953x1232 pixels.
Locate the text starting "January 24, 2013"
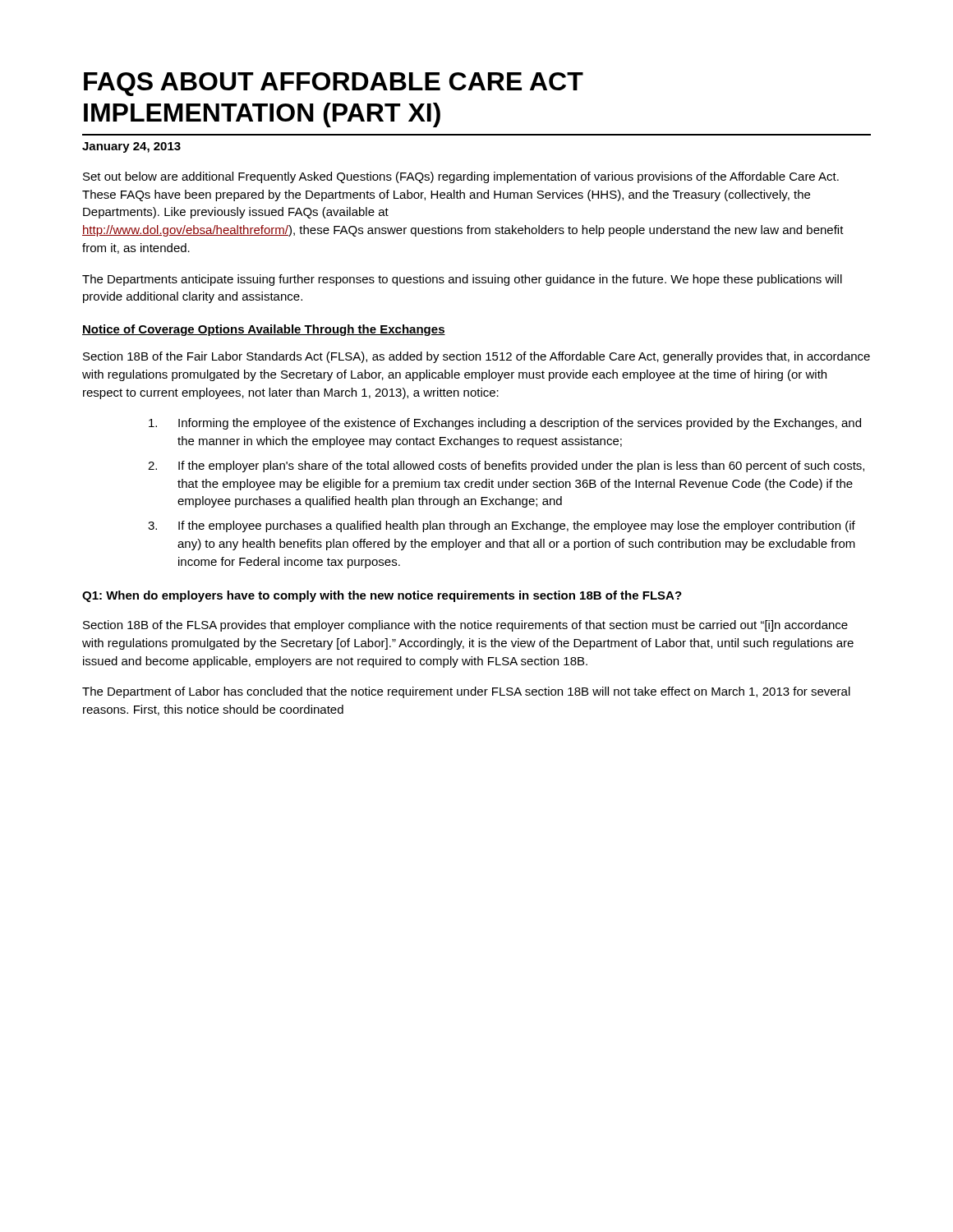coord(131,146)
